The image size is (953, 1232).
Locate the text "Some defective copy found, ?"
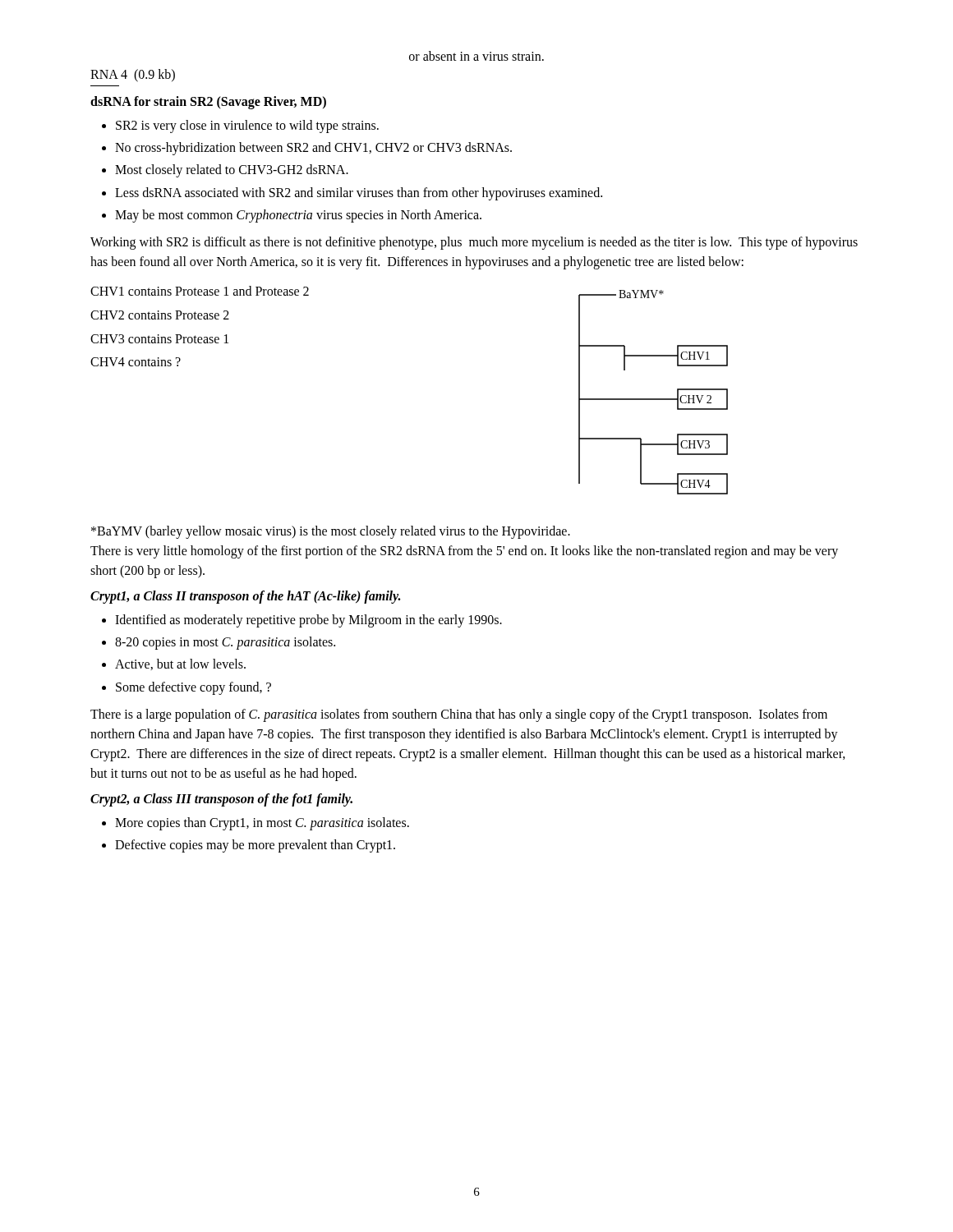pyautogui.click(x=193, y=687)
